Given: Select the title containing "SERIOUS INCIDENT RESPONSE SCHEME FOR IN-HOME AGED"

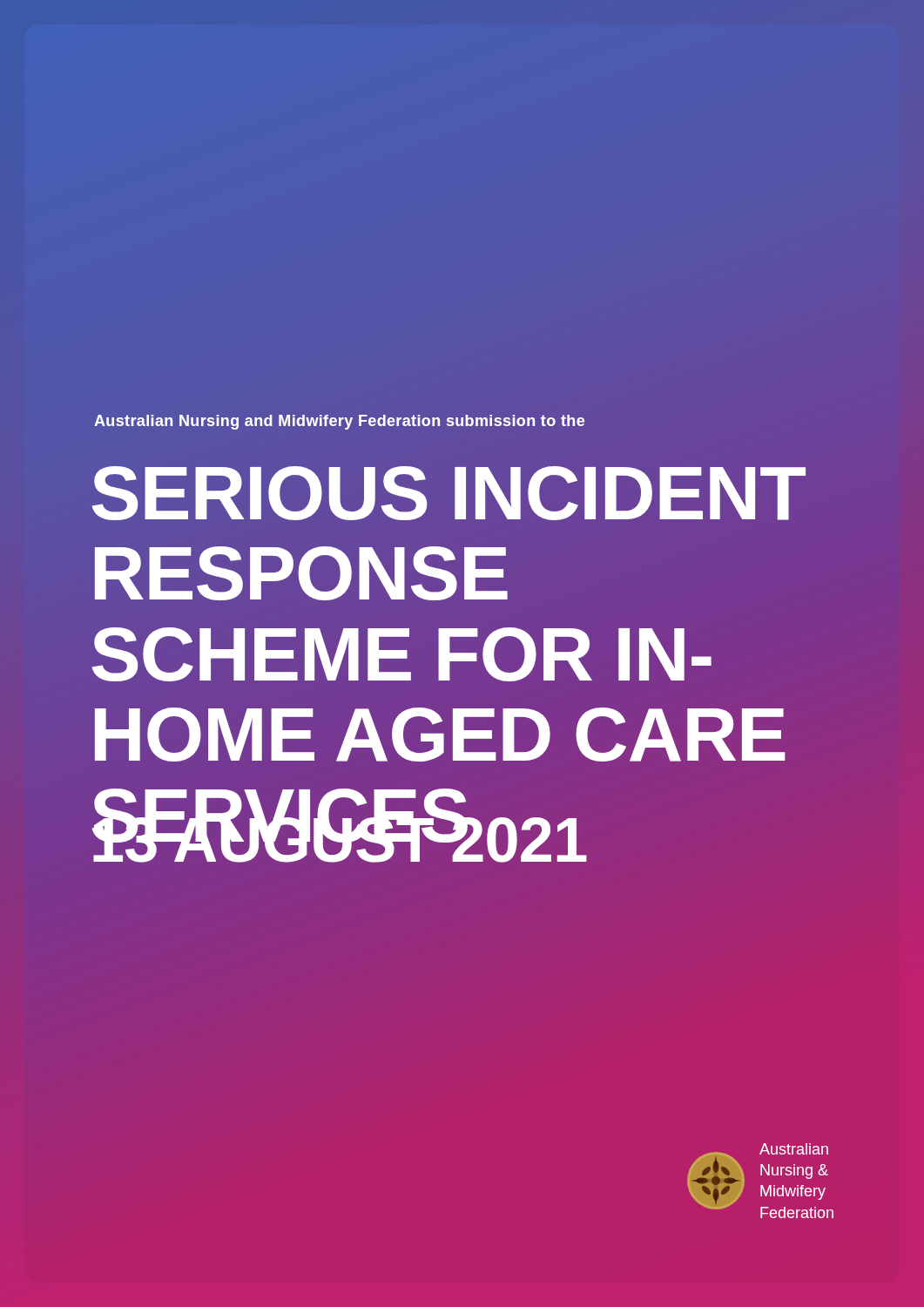Looking at the screenshot, I should (x=448, y=654).
